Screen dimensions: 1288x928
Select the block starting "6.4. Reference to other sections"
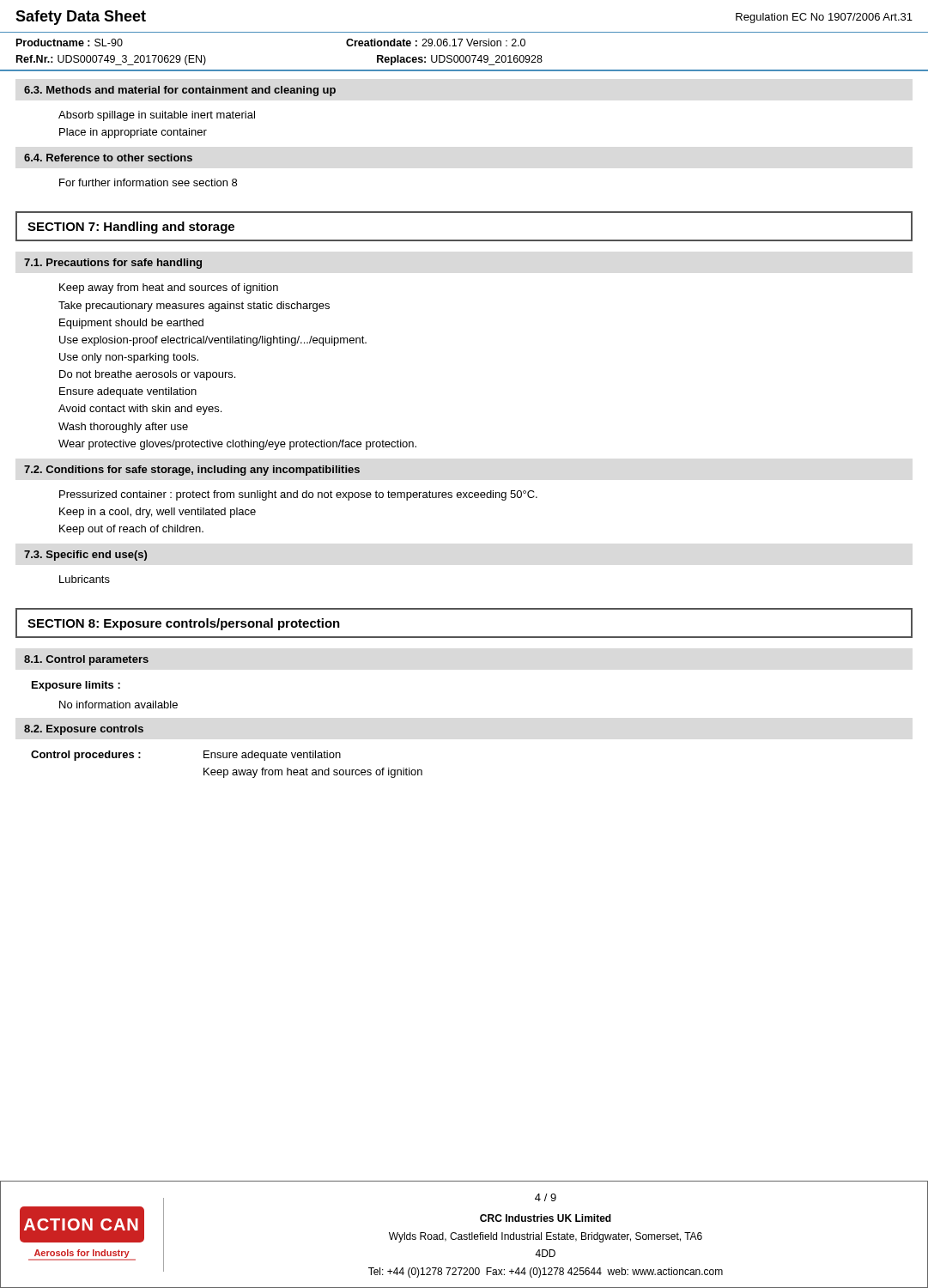pyautogui.click(x=108, y=158)
